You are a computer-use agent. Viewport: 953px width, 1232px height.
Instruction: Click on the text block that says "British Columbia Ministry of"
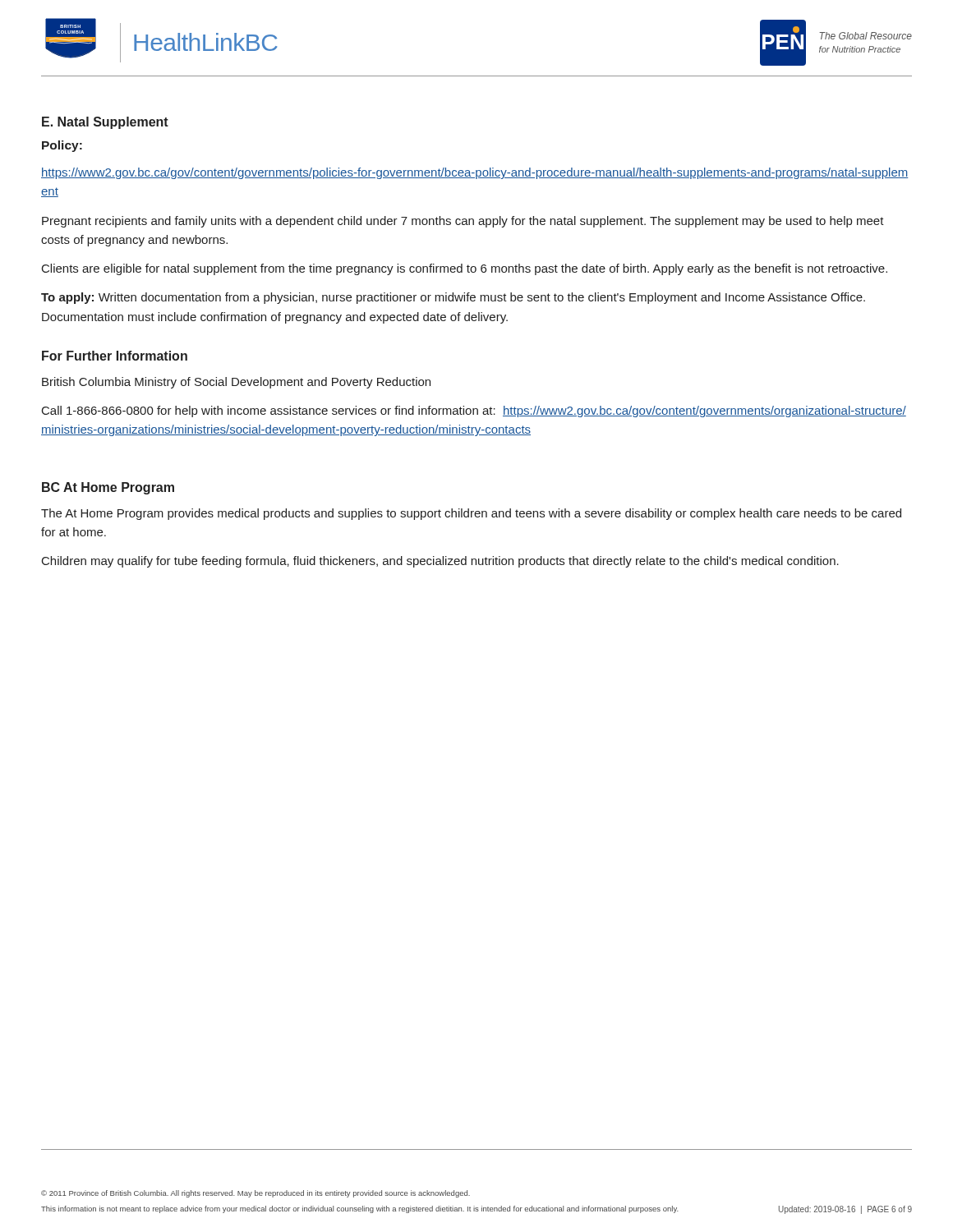[236, 381]
